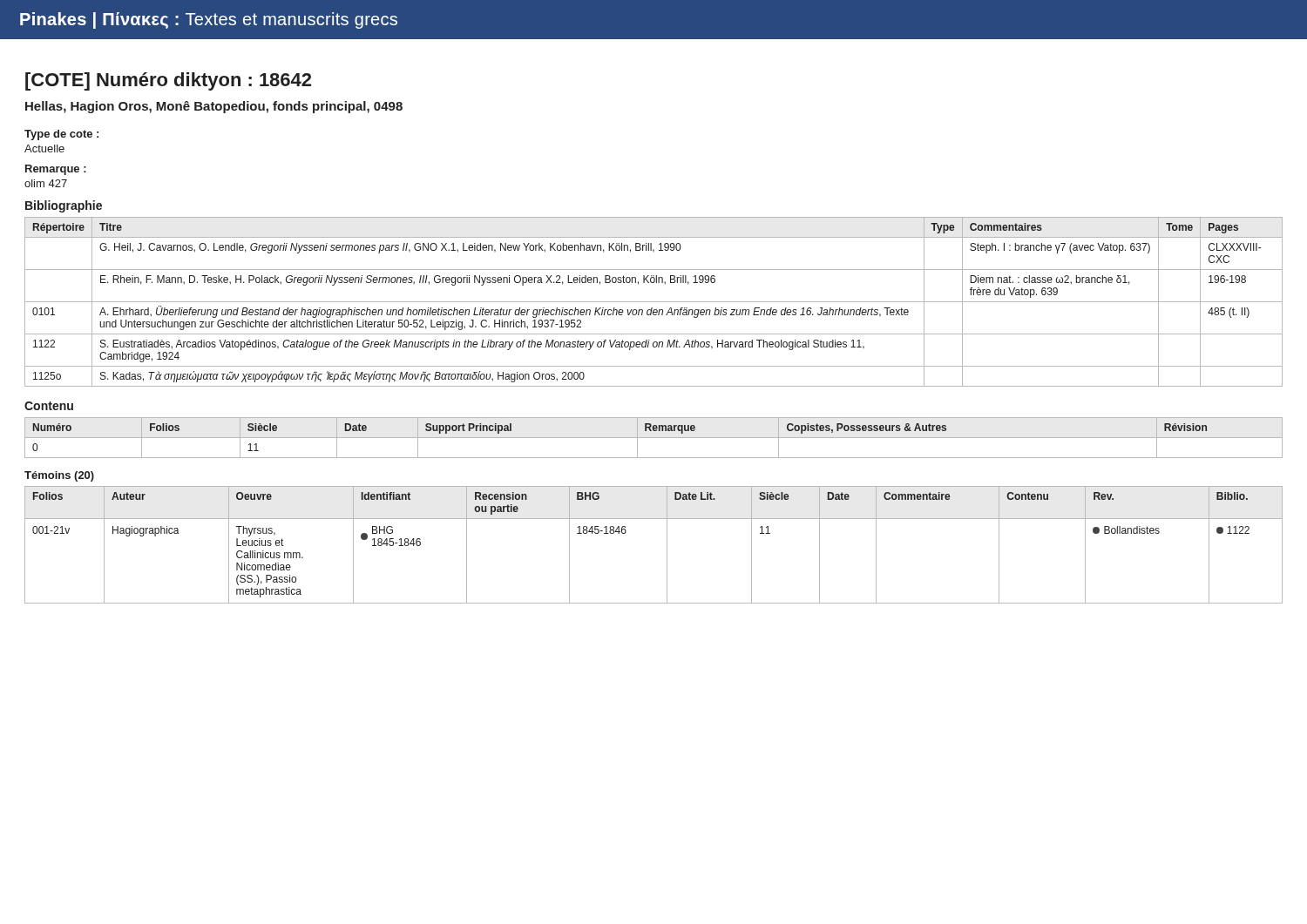Screen dimensions: 924x1307
Task: Select the table that reads "Support Principal"
Action: tap(654, 438)
